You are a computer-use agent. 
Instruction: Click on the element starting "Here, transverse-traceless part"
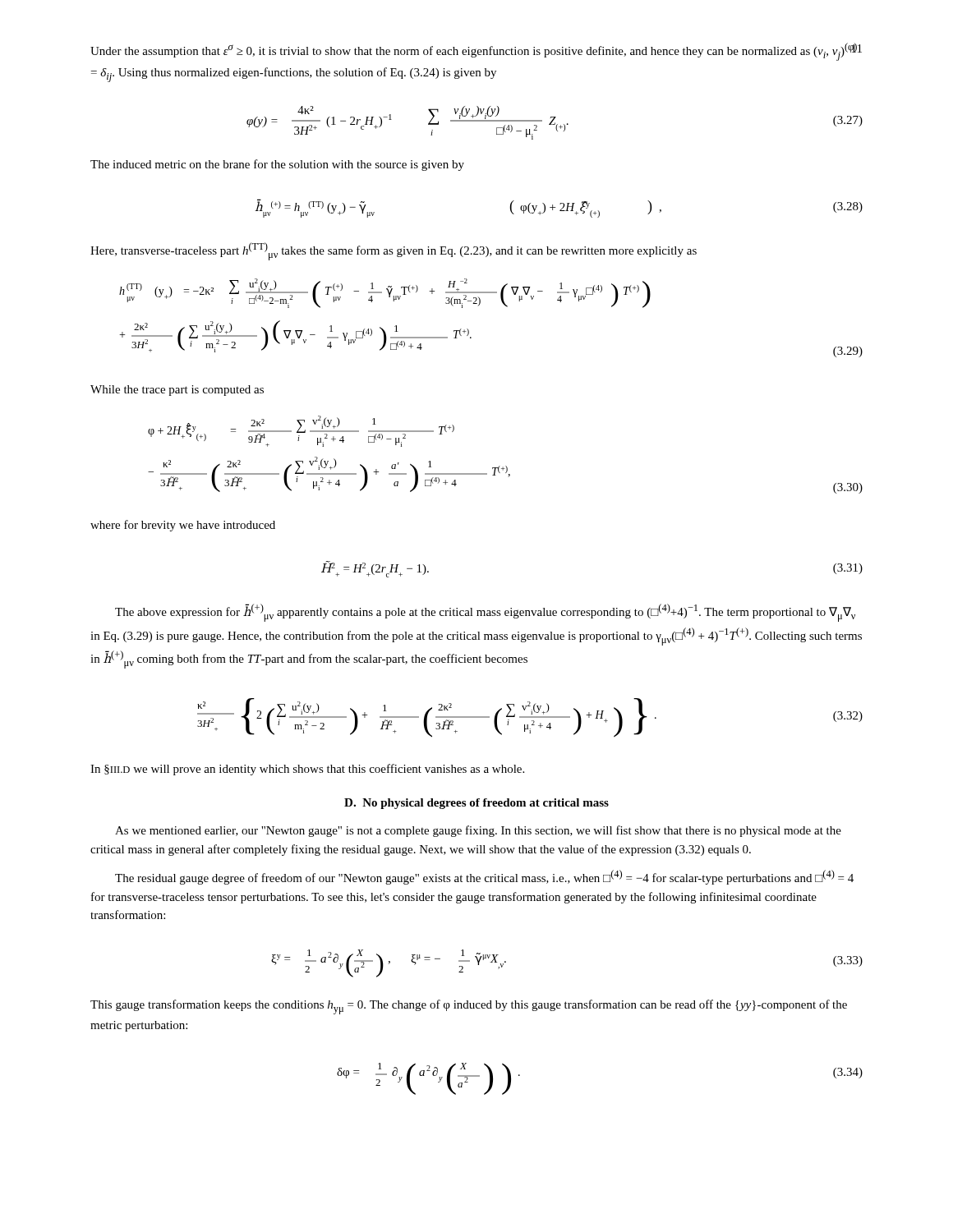point(394,250)
